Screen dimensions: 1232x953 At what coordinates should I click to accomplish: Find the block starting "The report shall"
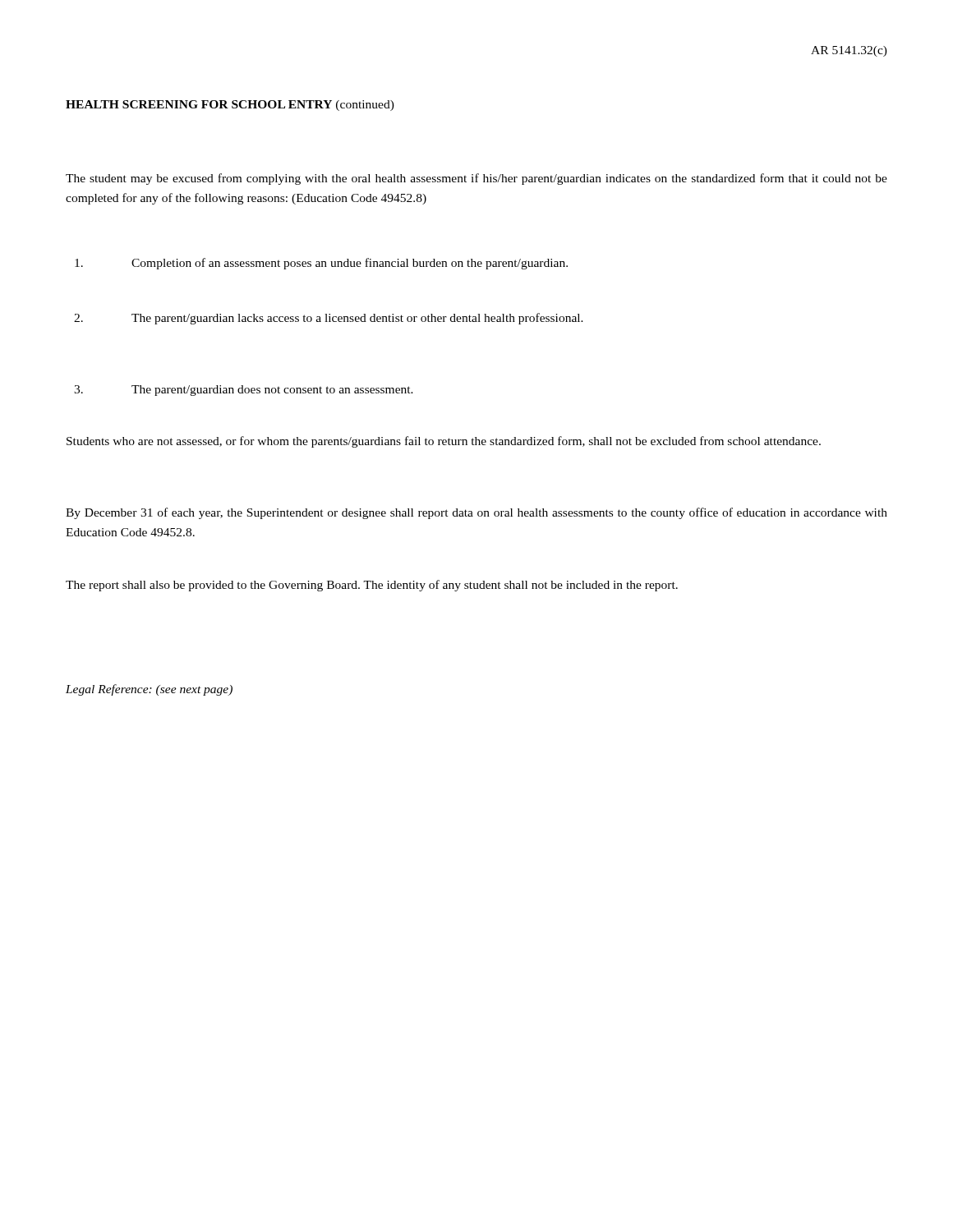tap(372, 584)
